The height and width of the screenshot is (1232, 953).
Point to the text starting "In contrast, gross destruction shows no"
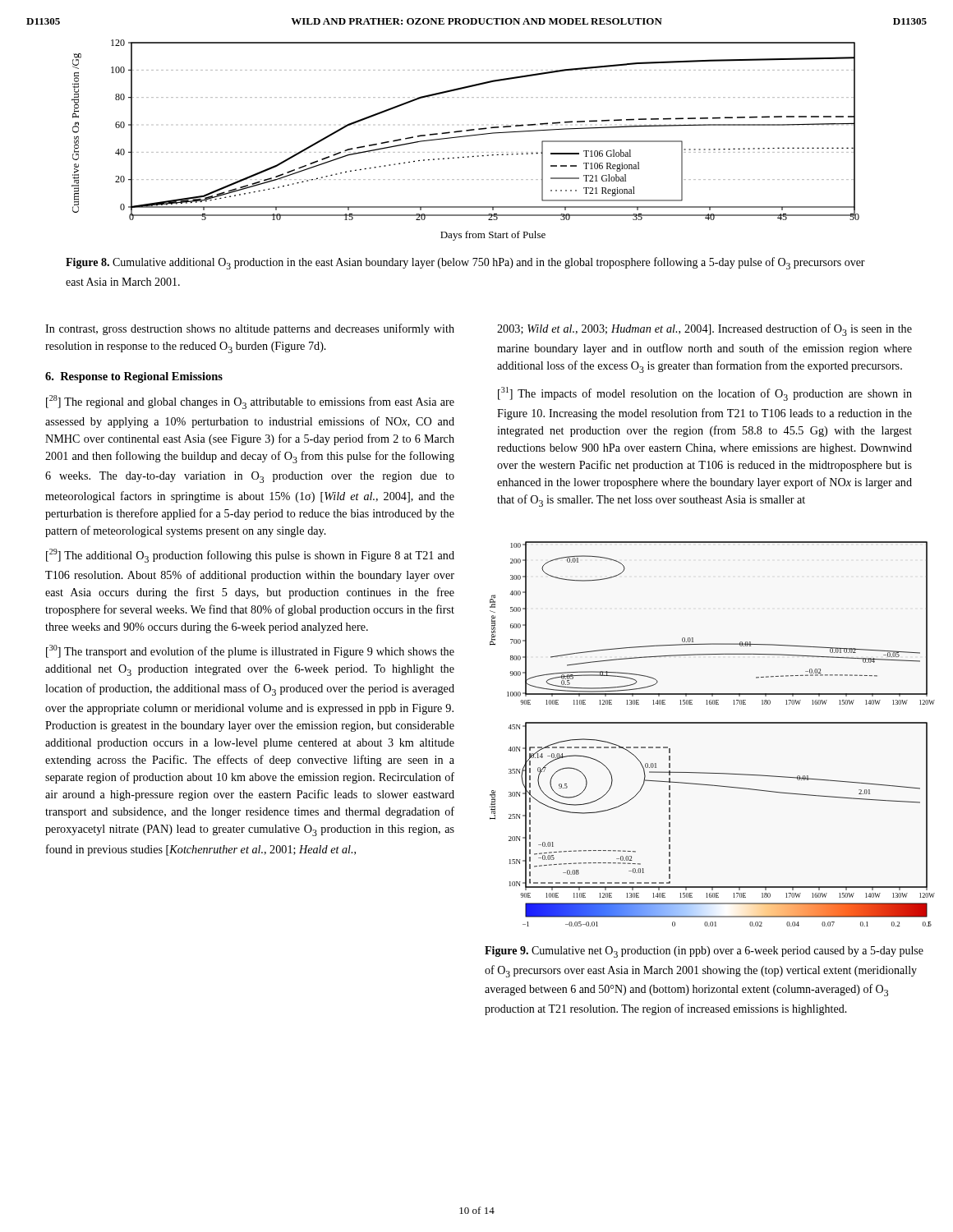click(250, 339)
